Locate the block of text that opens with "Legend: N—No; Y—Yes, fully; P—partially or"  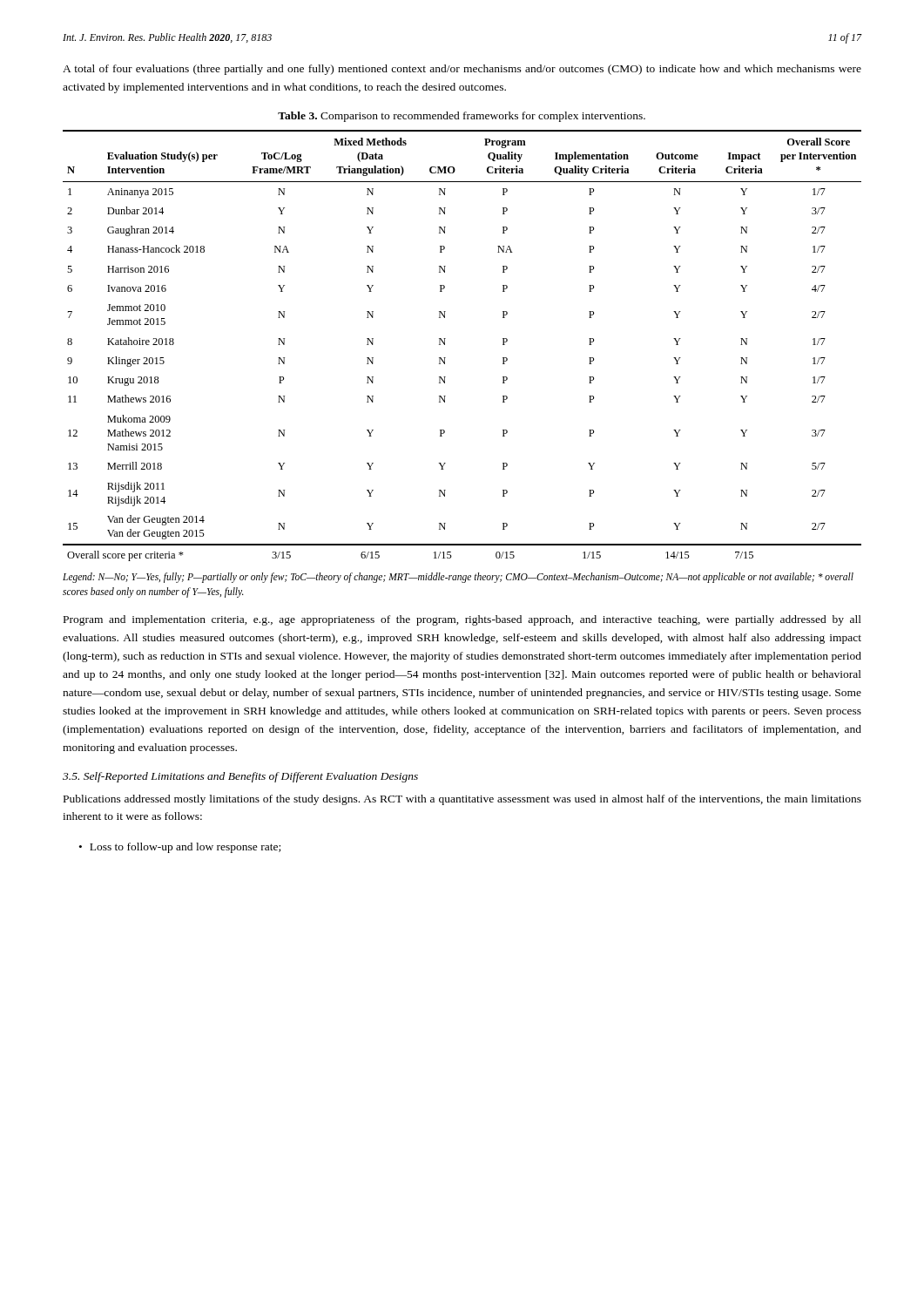(458, 584)
